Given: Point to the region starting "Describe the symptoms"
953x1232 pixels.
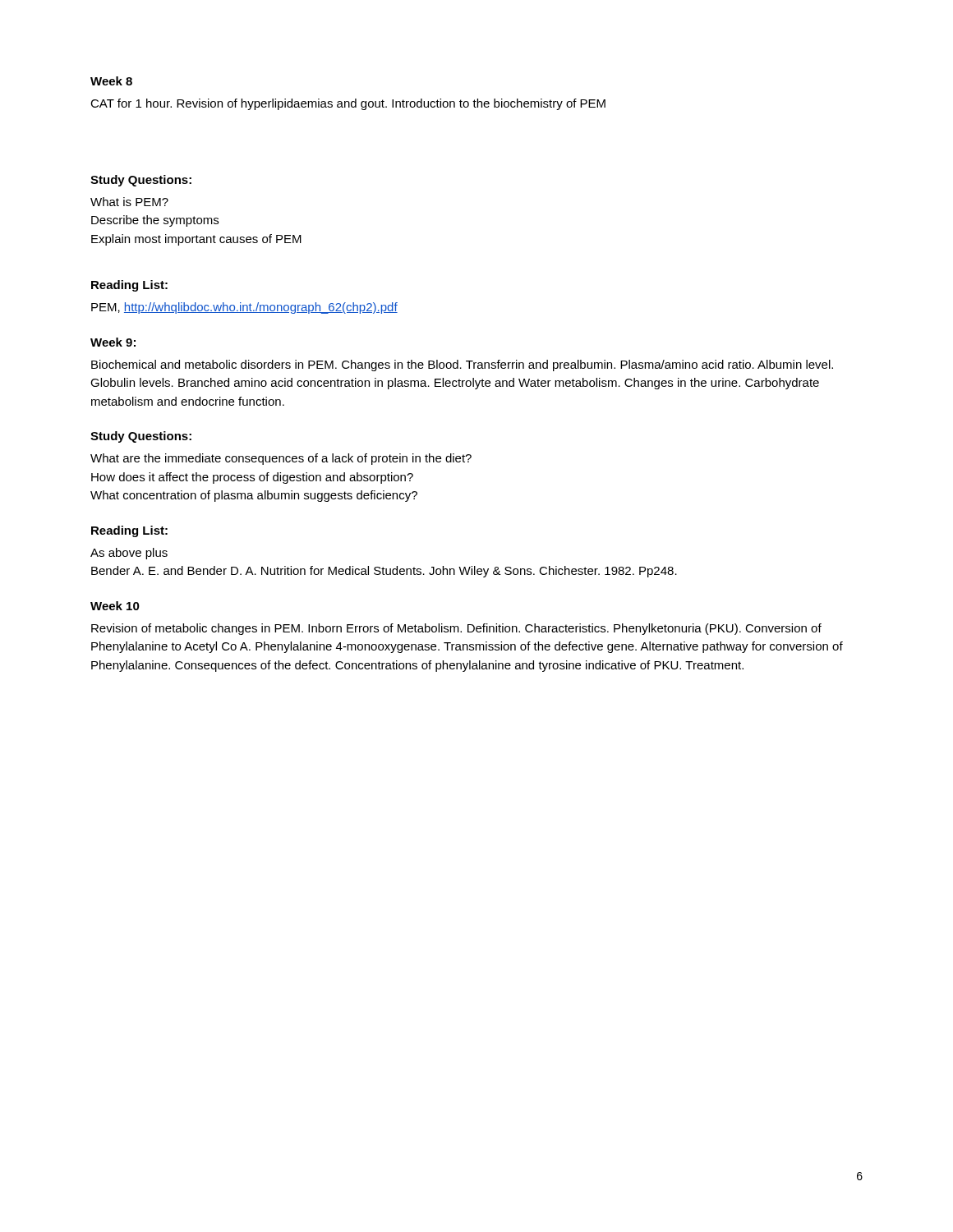Looking at the screenshot, I should [x=155, y=220].
